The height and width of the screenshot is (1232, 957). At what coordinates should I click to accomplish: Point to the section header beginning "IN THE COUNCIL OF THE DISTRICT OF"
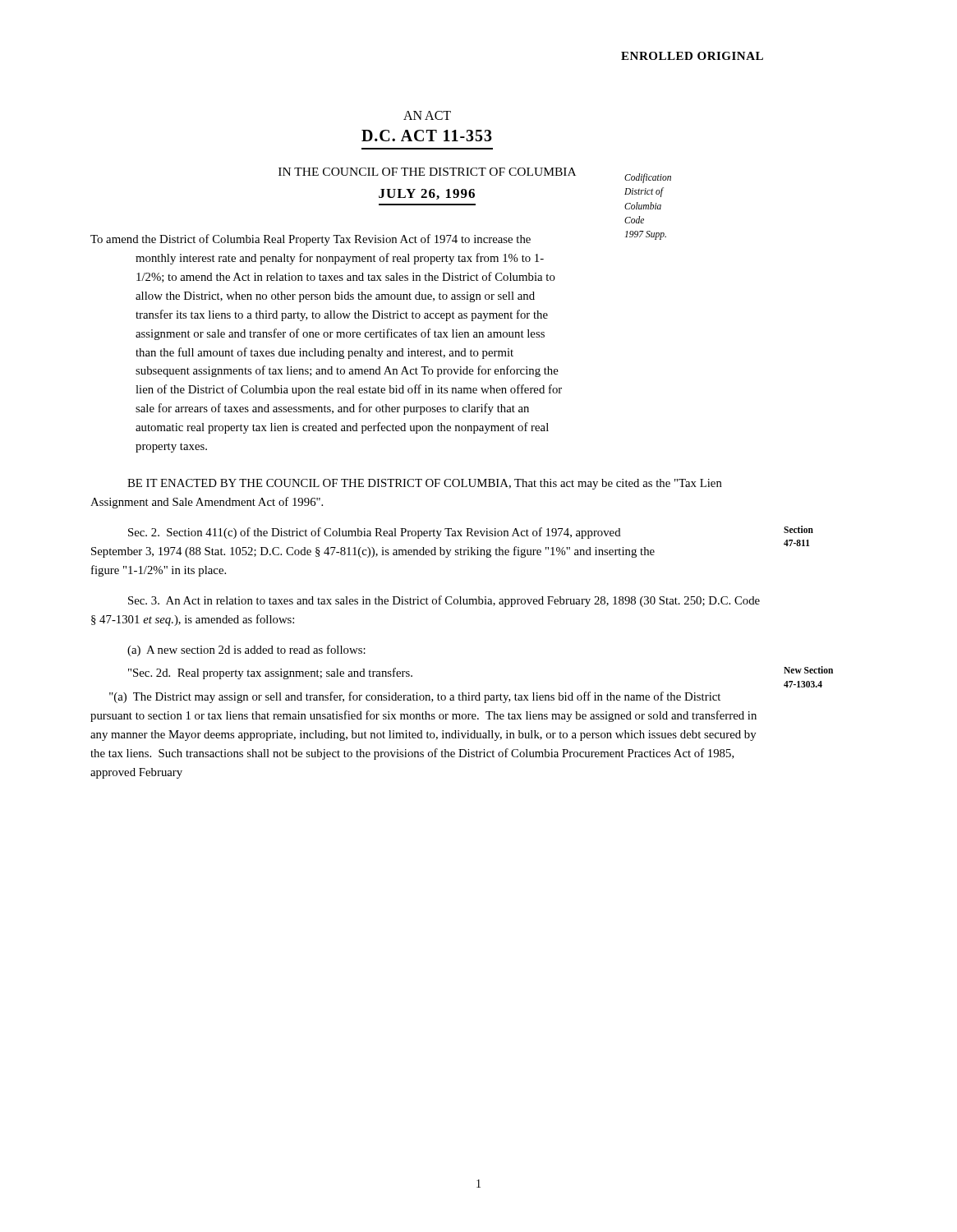click(427, 171)
